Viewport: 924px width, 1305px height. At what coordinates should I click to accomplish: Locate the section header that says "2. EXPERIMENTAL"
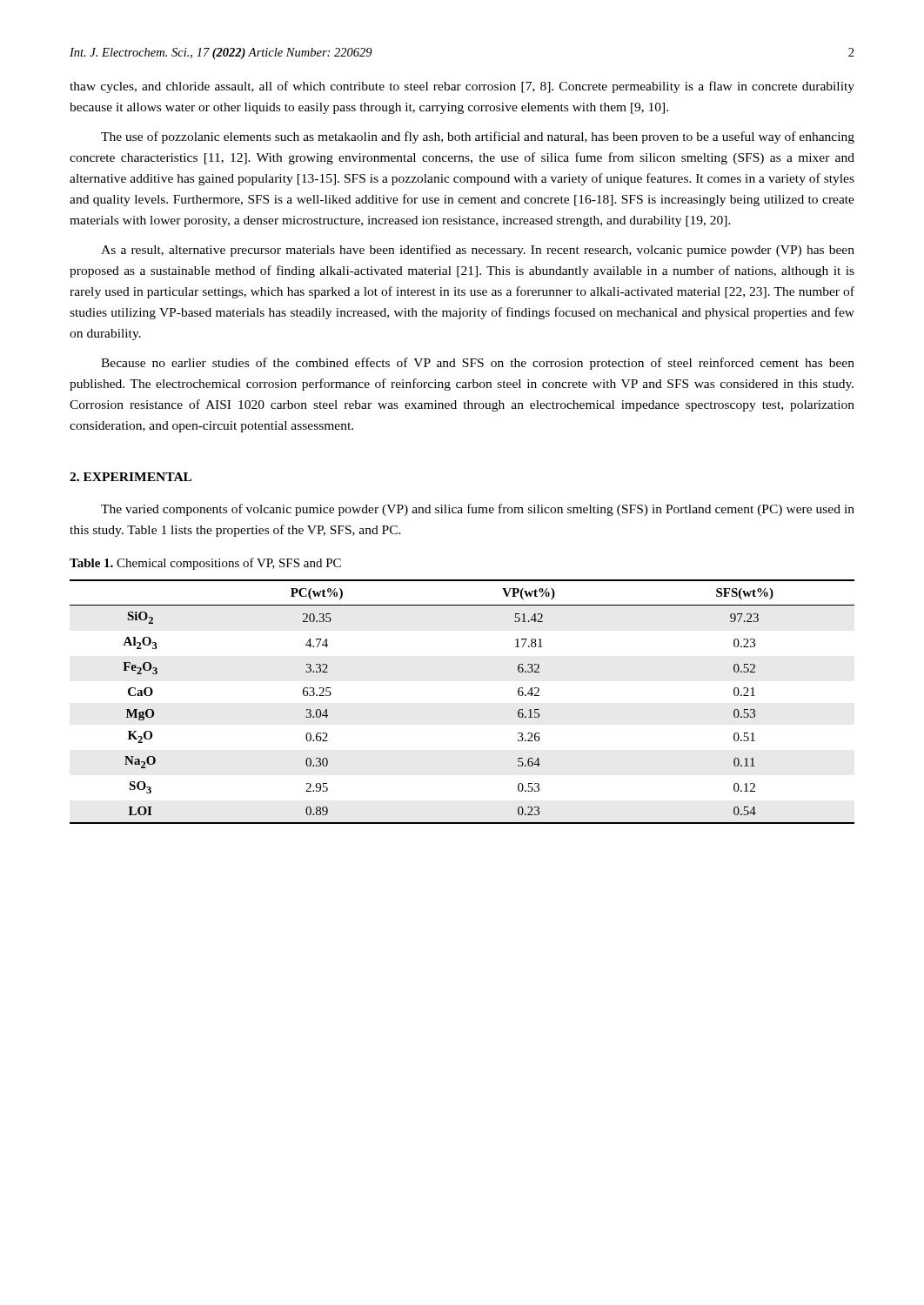click(x=131, y=477)
